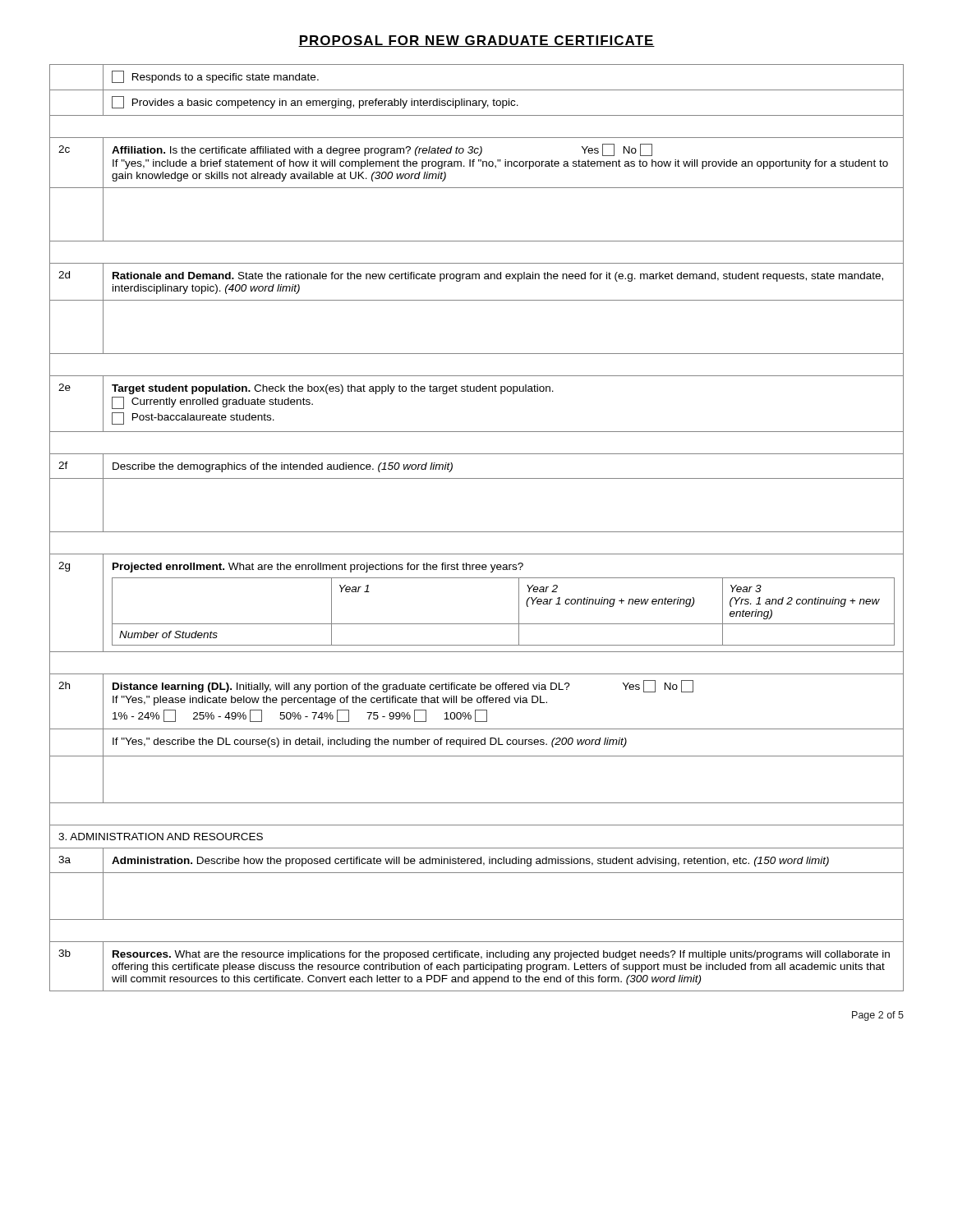Select the title containing "PROPOSAL FOR NEW GRADUATE CERTIFICATE"
Screen dimensions: 1232x953
(476, 41)
